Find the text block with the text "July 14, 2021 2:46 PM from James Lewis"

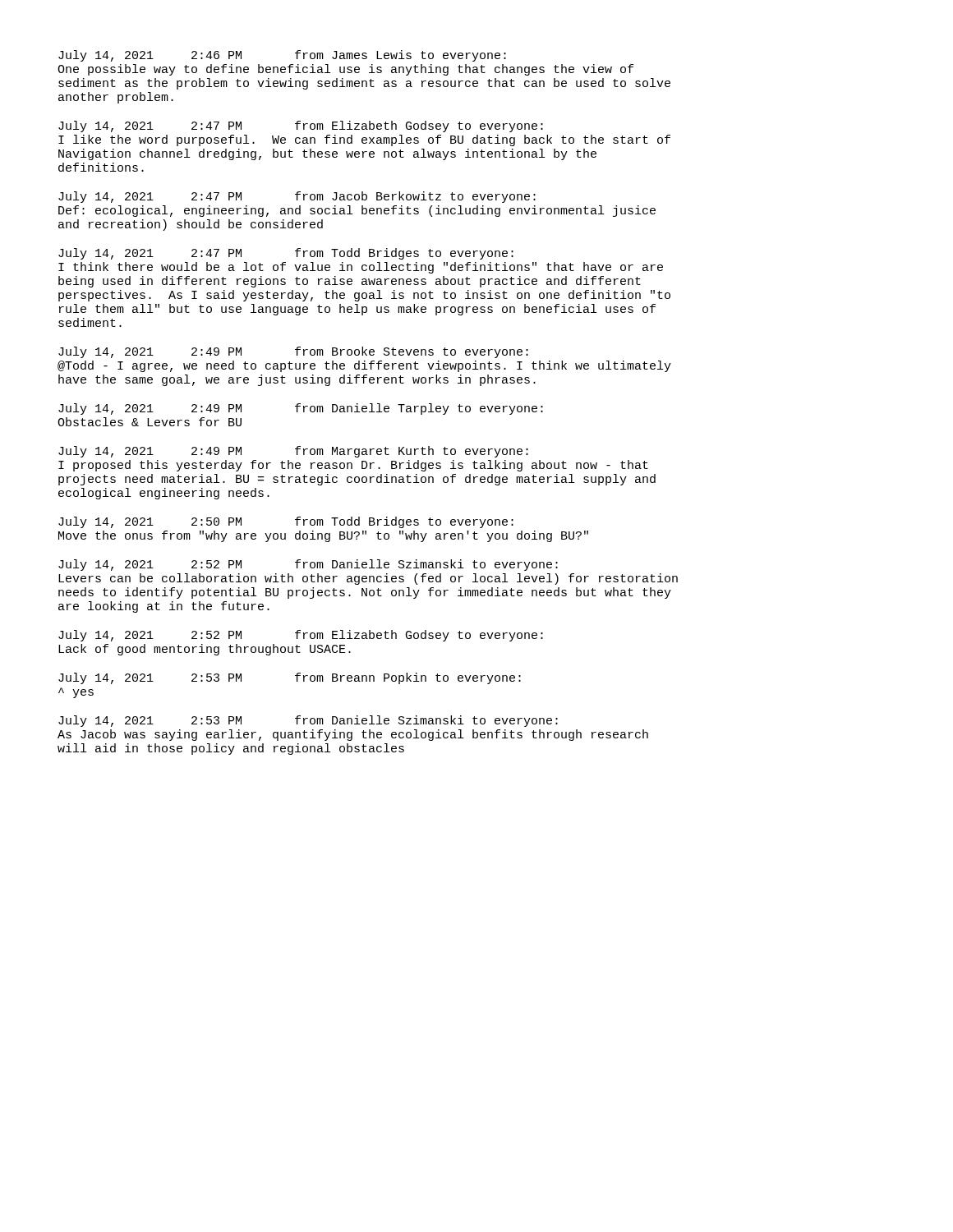coord(476,77)
